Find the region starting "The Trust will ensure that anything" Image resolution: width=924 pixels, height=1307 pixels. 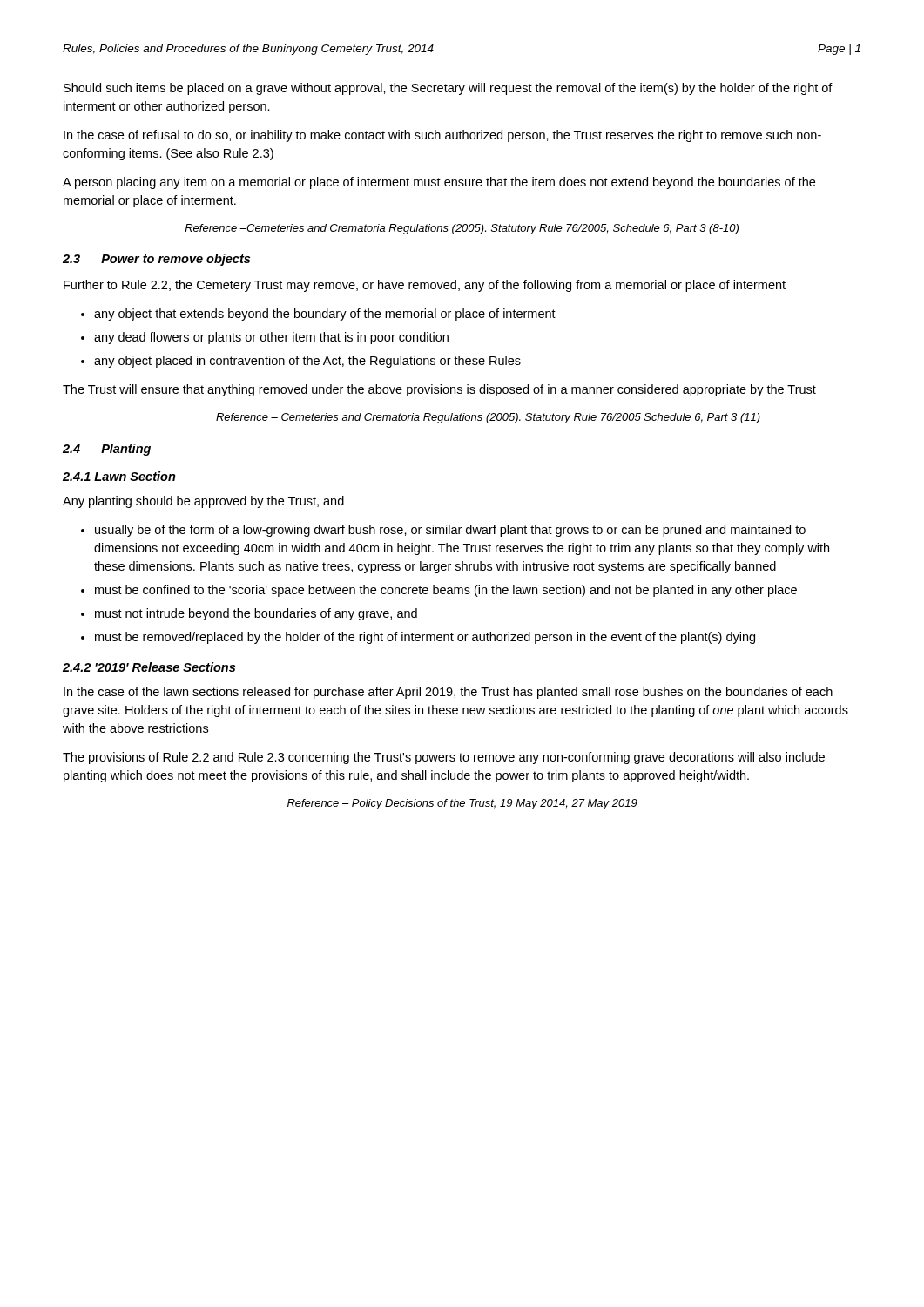[x=462, y=390]
